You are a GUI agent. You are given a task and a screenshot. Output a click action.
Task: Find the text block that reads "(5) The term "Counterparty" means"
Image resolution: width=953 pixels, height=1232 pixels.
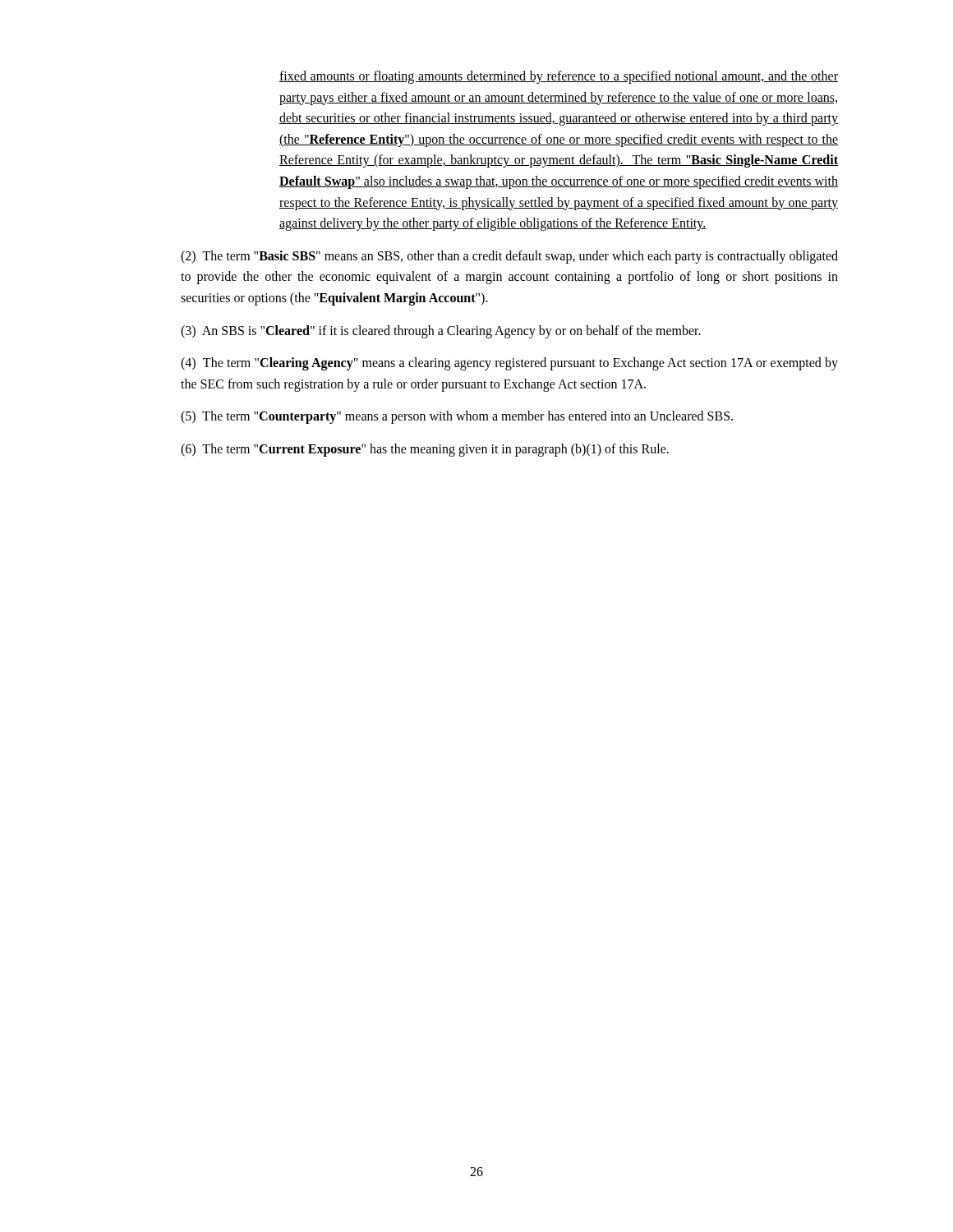point(457,416)
